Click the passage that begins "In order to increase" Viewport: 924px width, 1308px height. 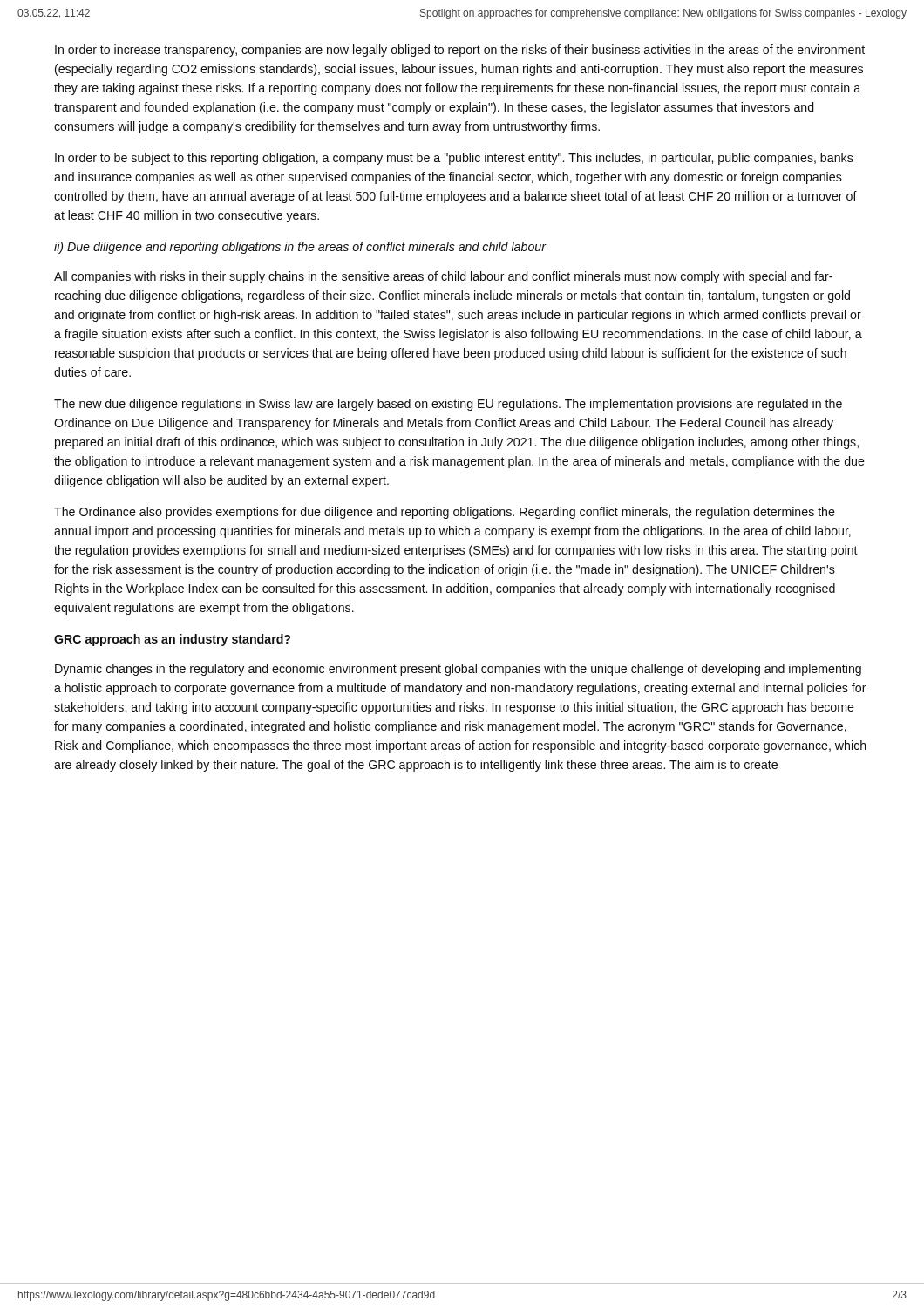[x=462, y=88]
